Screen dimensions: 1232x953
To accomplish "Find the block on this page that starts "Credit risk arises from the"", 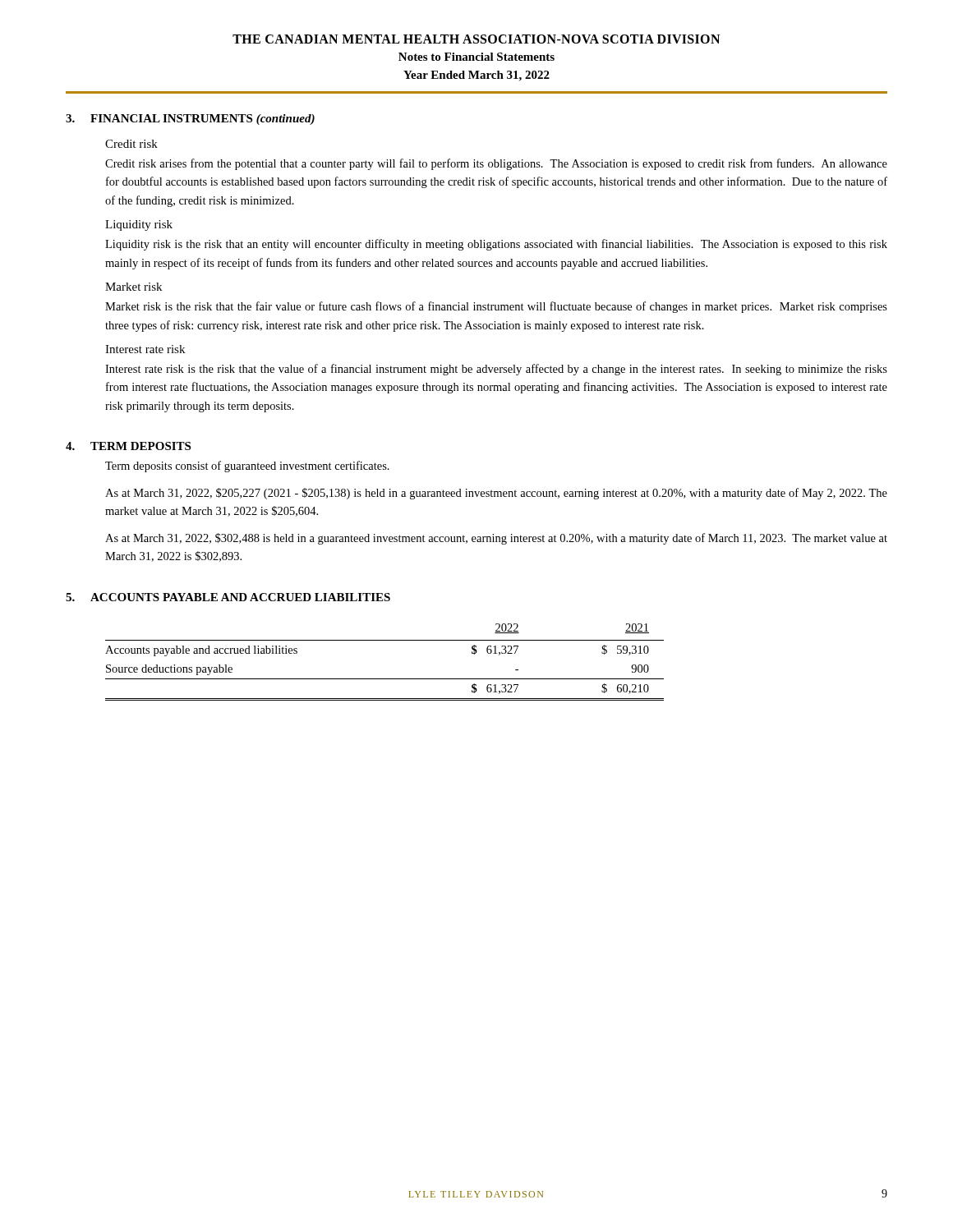I will click(x=496, y=182).
